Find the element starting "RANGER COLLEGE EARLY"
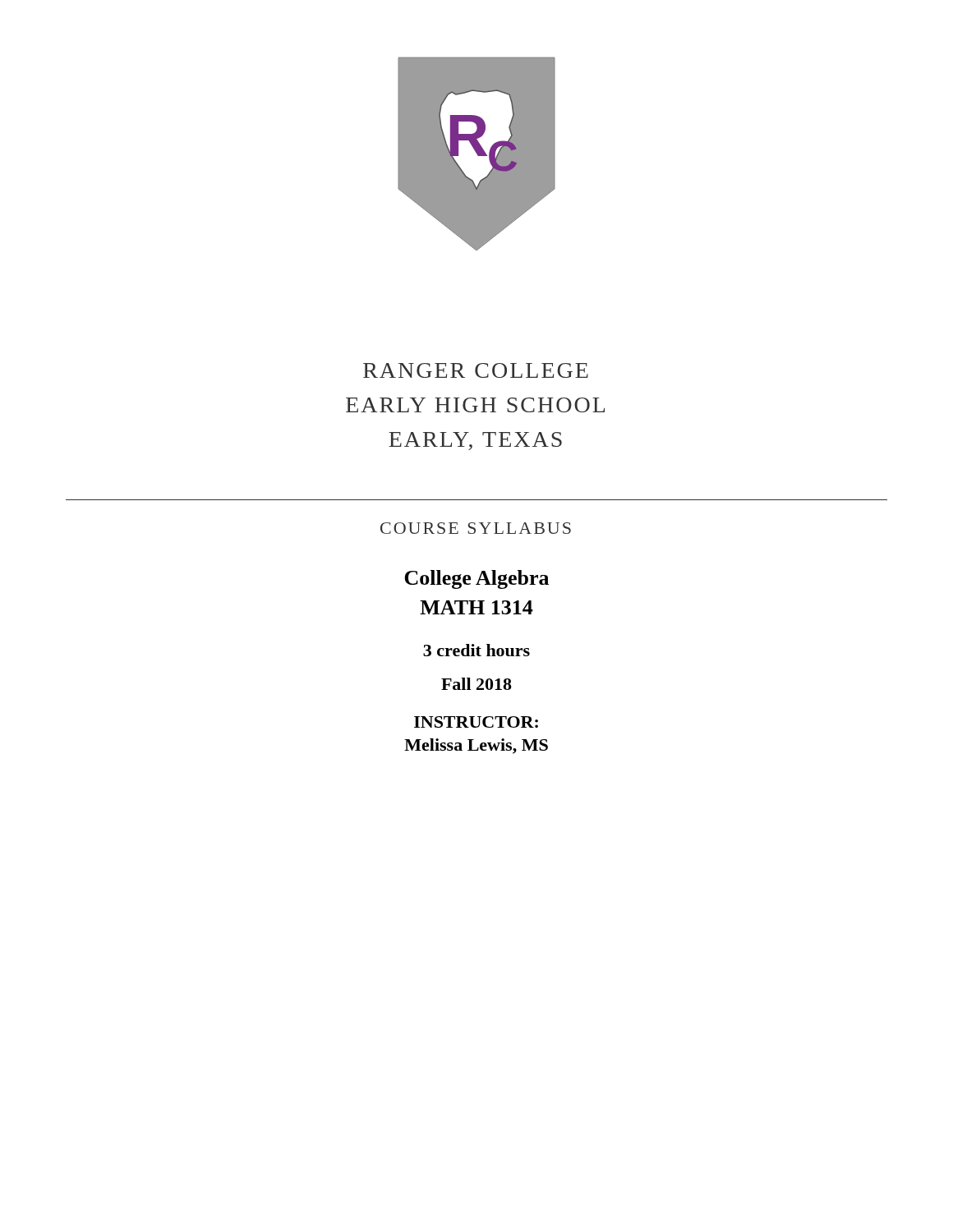Screen dimensions: 1232x953 click(476, 405)
